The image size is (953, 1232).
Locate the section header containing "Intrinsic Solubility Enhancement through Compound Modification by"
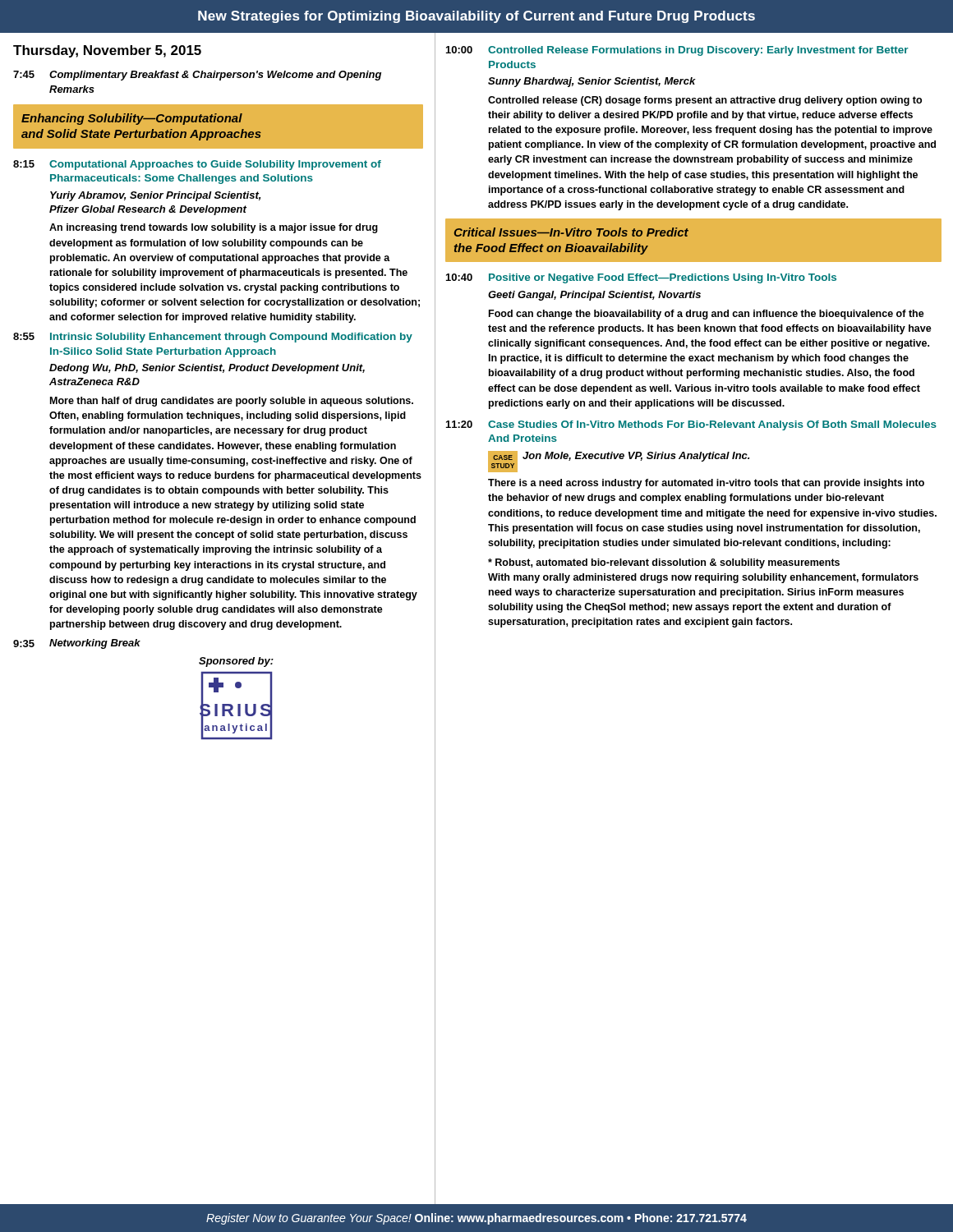pos(231,344)
